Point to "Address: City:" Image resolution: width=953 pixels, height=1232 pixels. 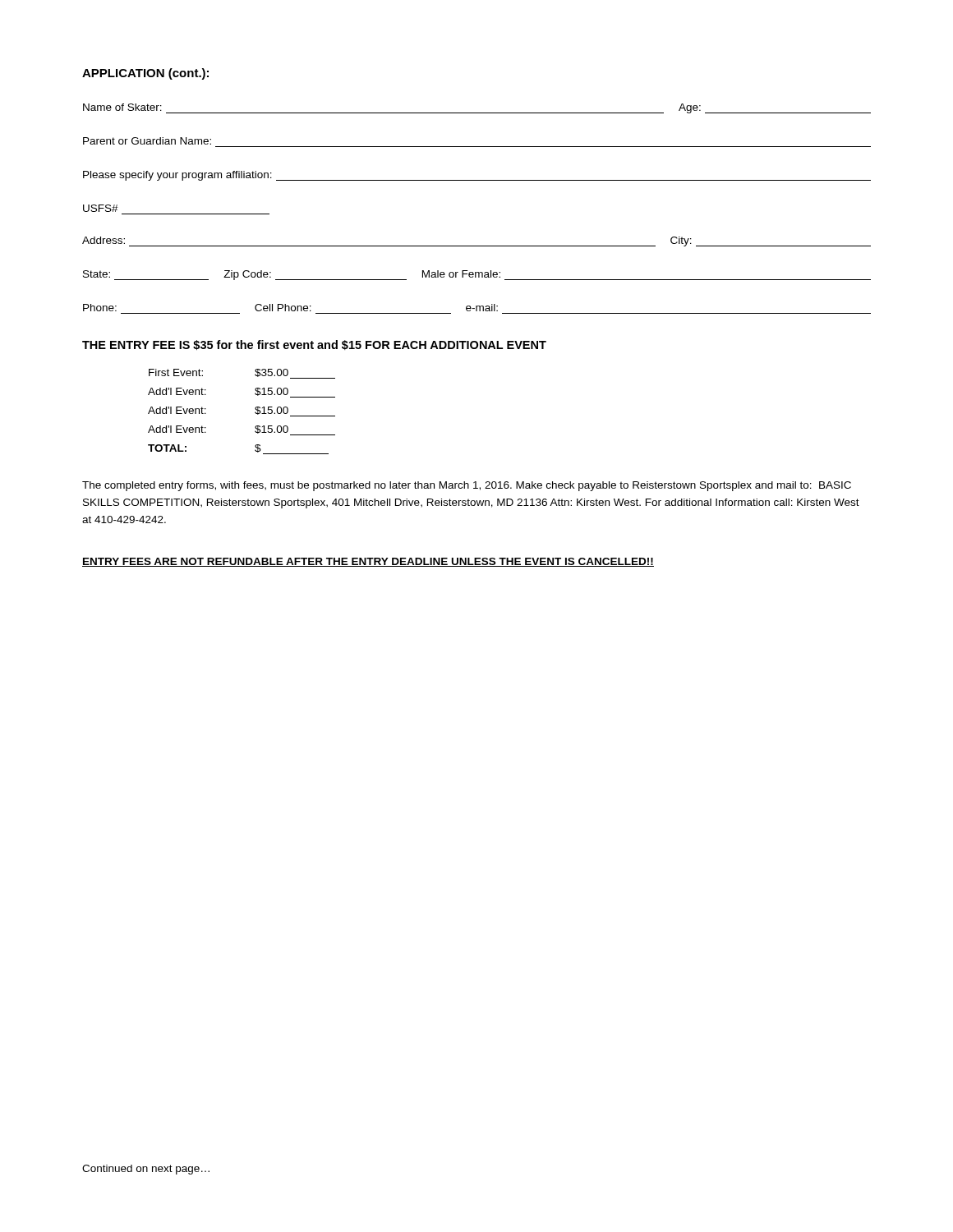coord(476,239)
